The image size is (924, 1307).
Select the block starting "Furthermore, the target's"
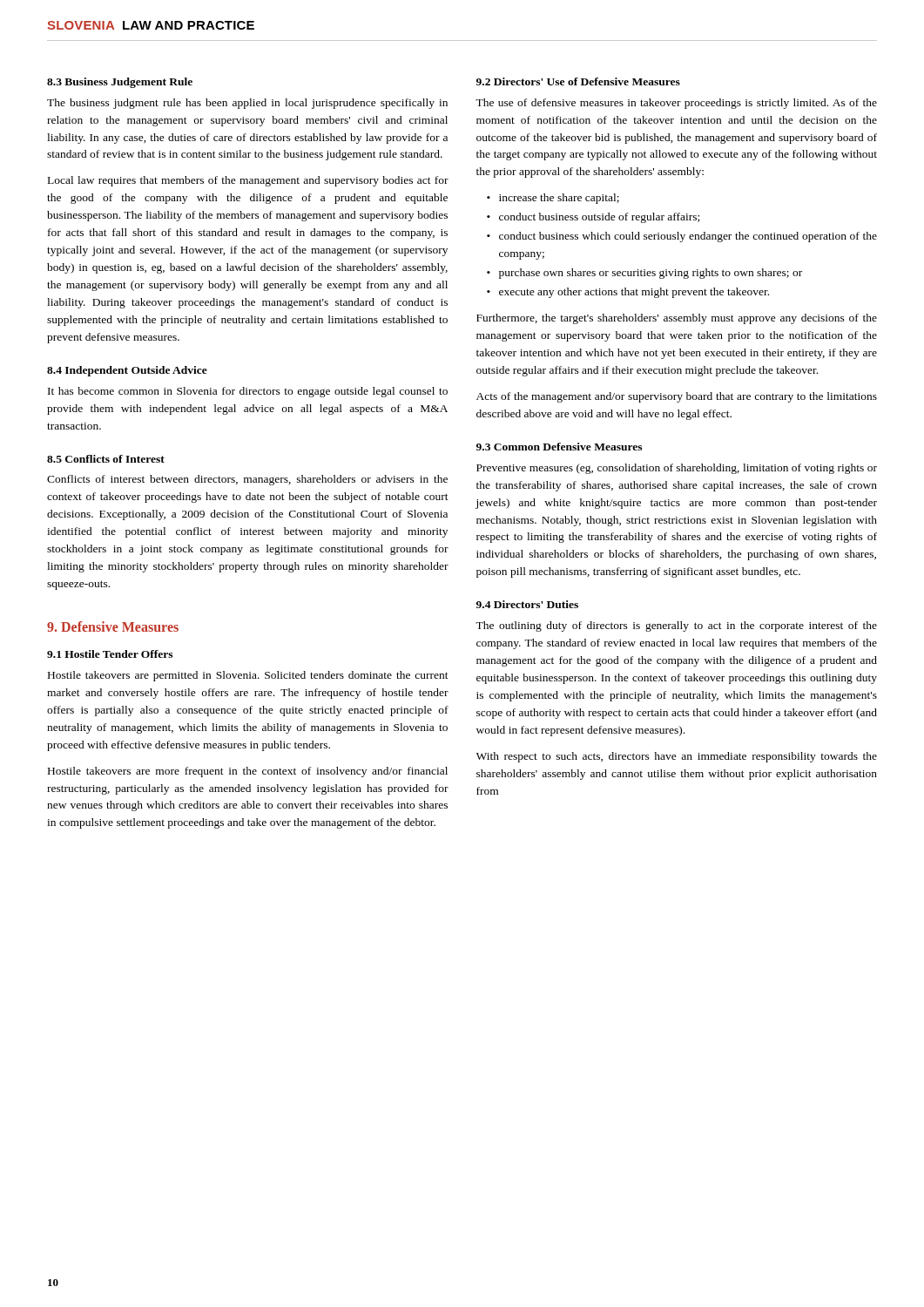676,344
